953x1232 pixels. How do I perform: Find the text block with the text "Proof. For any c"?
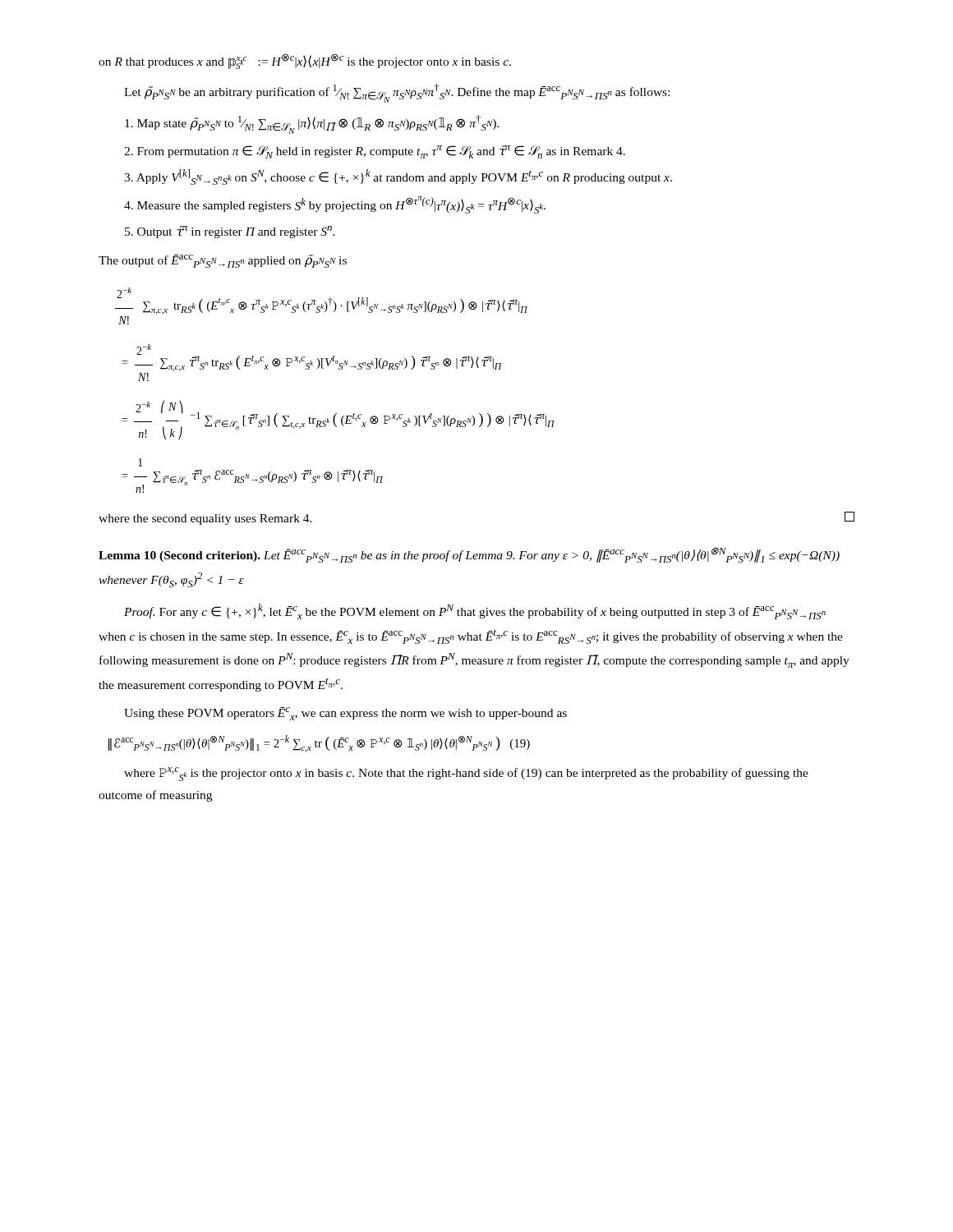(474, 646)
